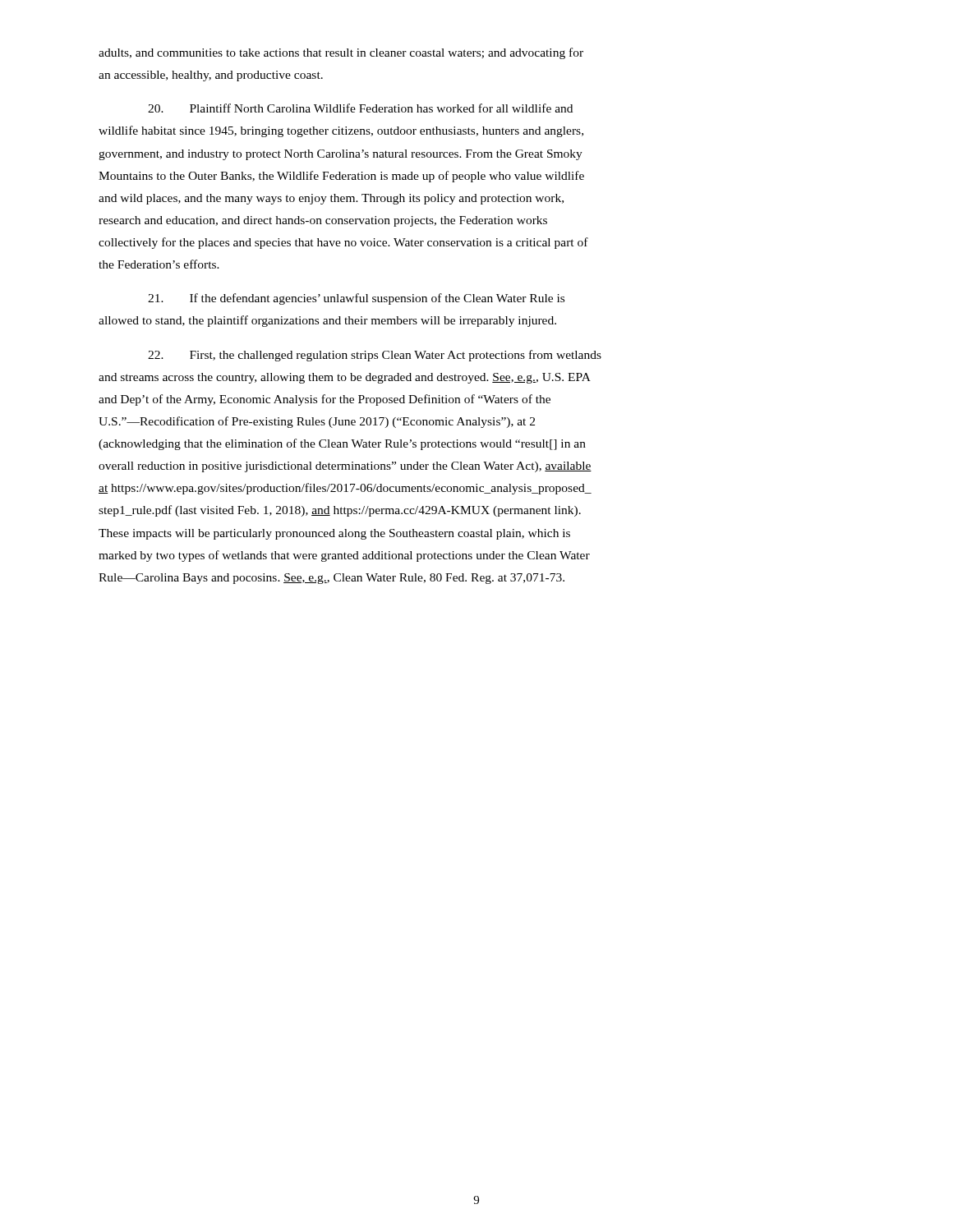Click on the block starting "adults, and communities to take"
The height and width of the screenshot is (1232, 953).
click(x=476, y=63)
